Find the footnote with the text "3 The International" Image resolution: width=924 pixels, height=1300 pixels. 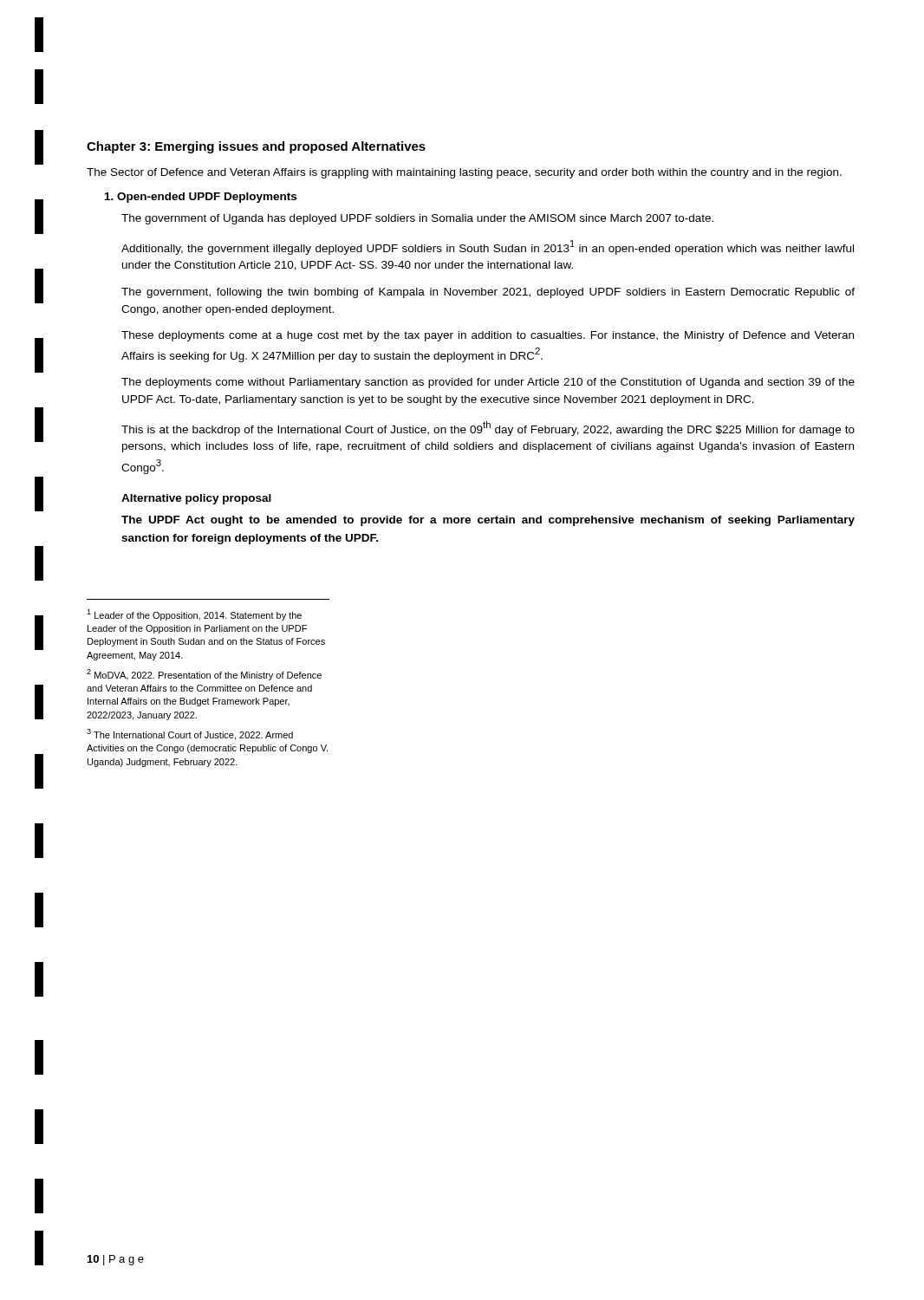tap(208, 747)
